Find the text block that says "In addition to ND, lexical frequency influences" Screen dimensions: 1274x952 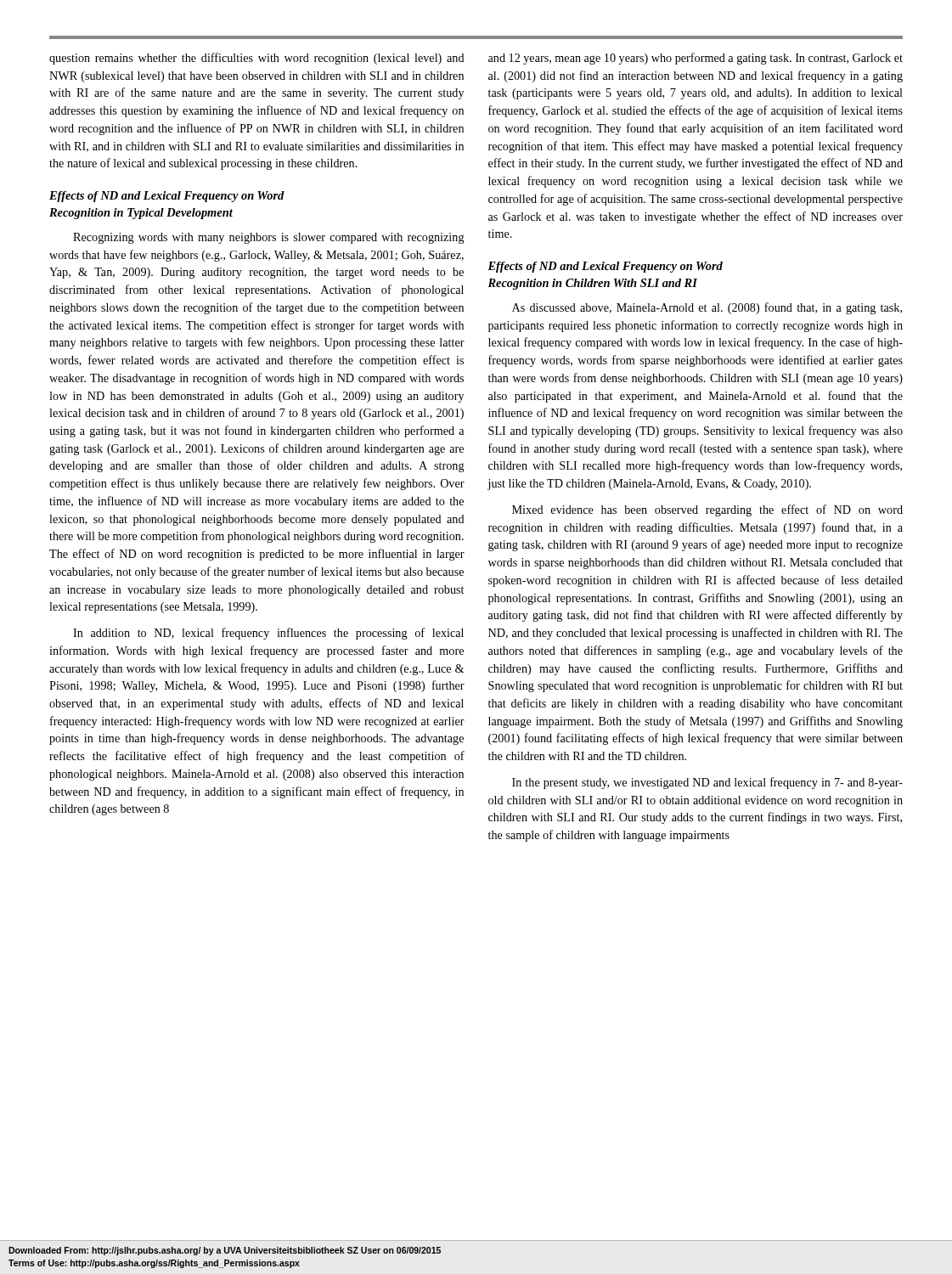[257, 721]
